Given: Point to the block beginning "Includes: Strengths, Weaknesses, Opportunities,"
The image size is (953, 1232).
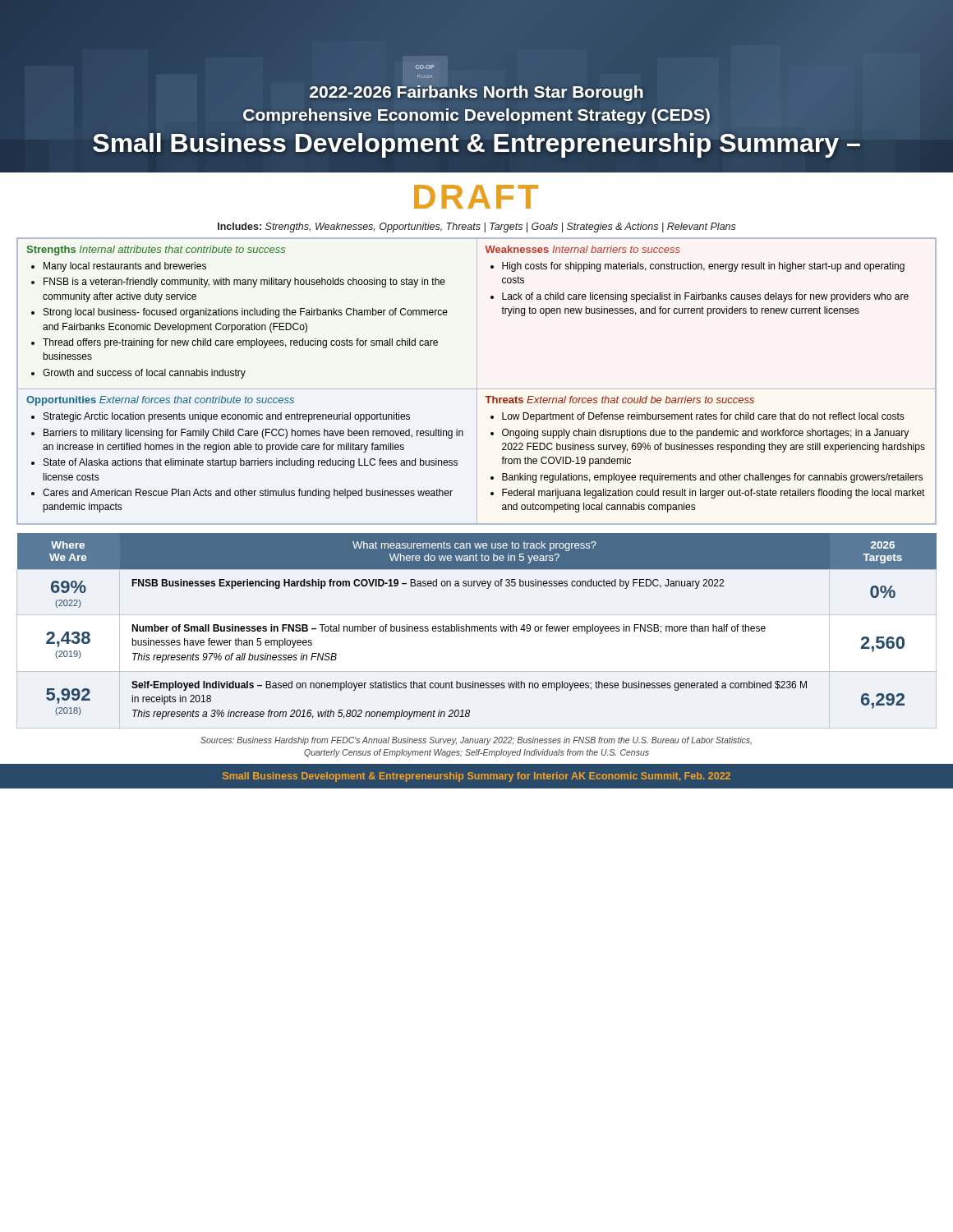Looking at the screenshot, I should click(476, 227).
